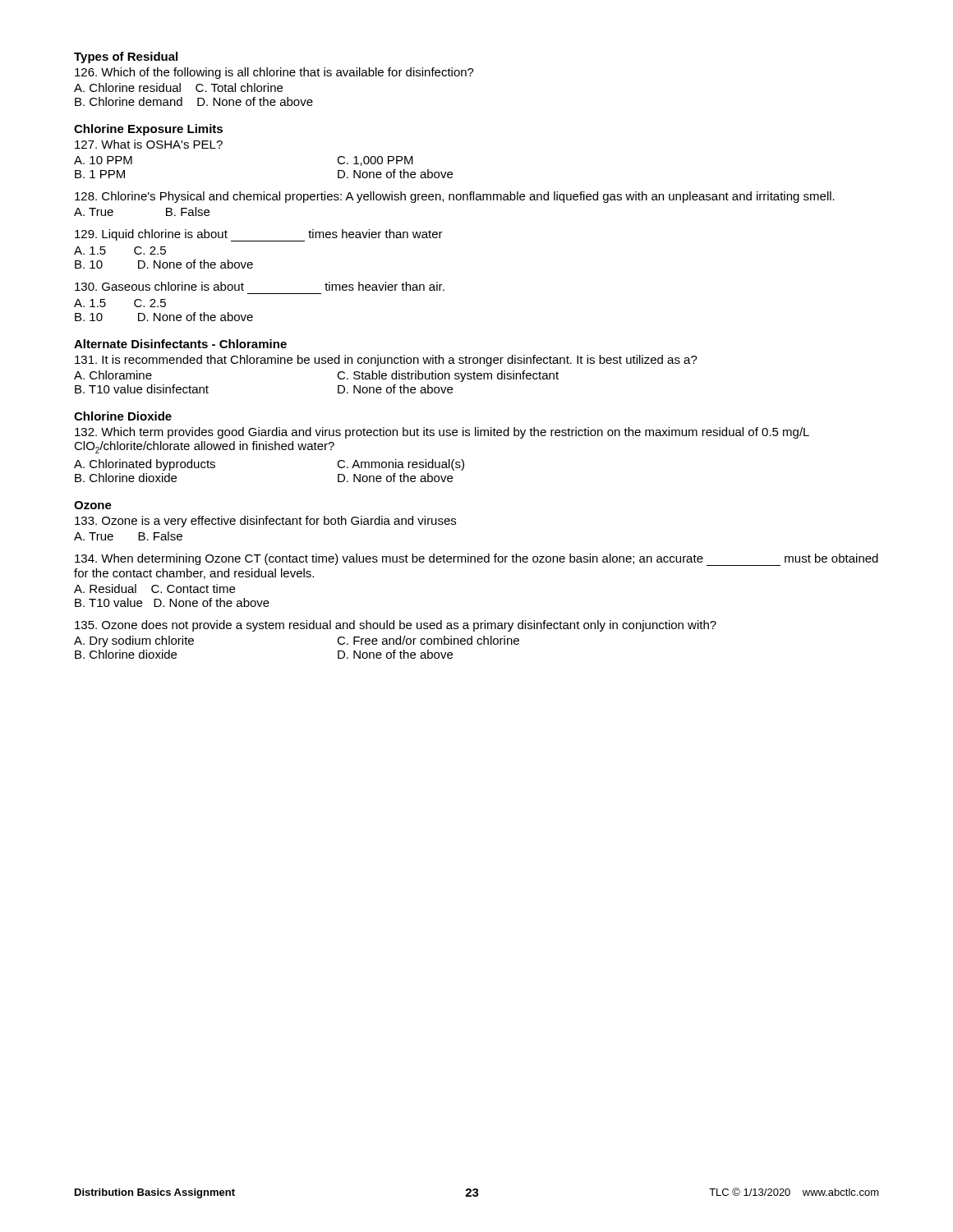
Task: Click on the block starting "Chlorine Dioxide"
Action: click(123, 416)
